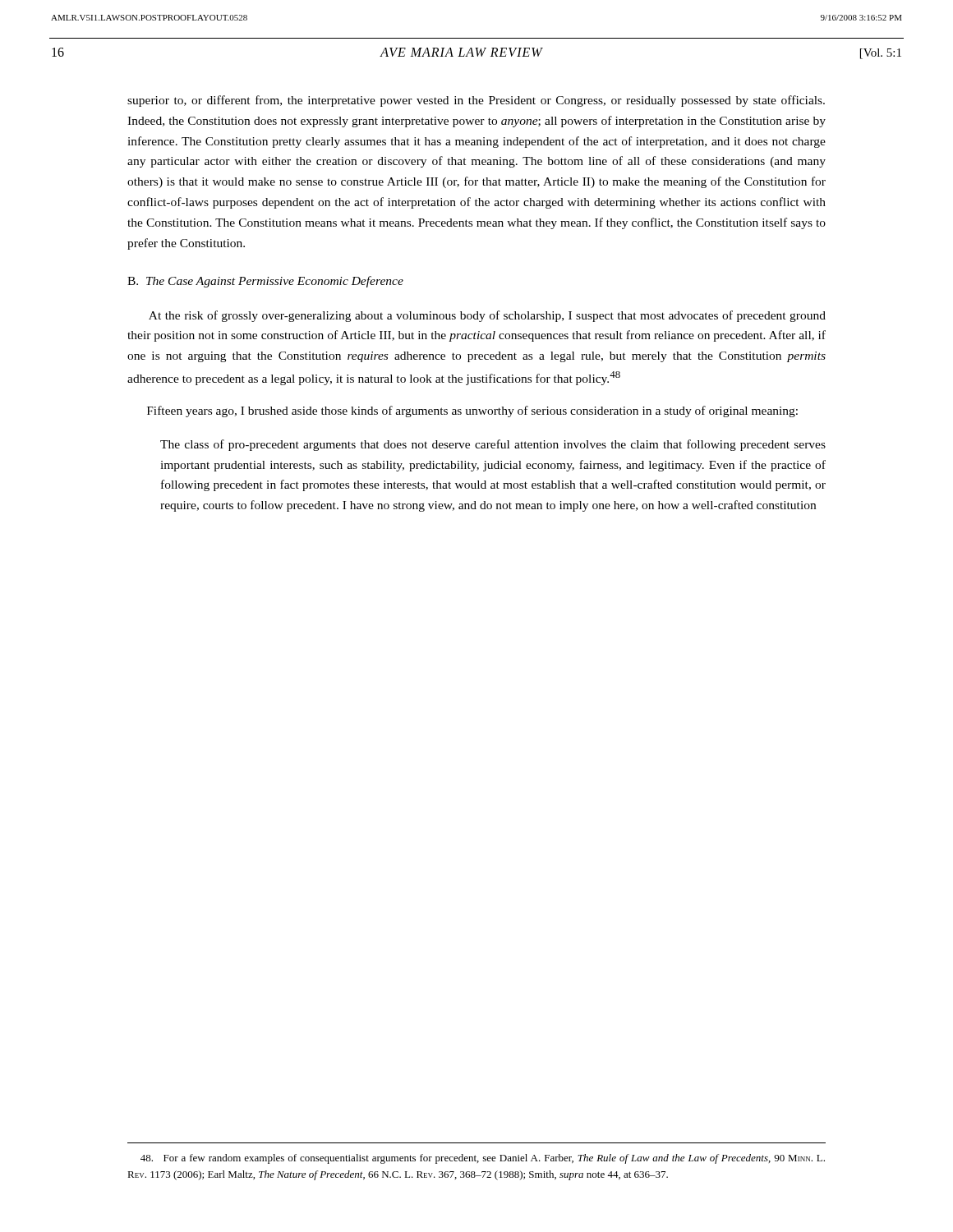
Task: Point to the section header beginning "B. The Case Against"
Action: click(x=265, y=281)
